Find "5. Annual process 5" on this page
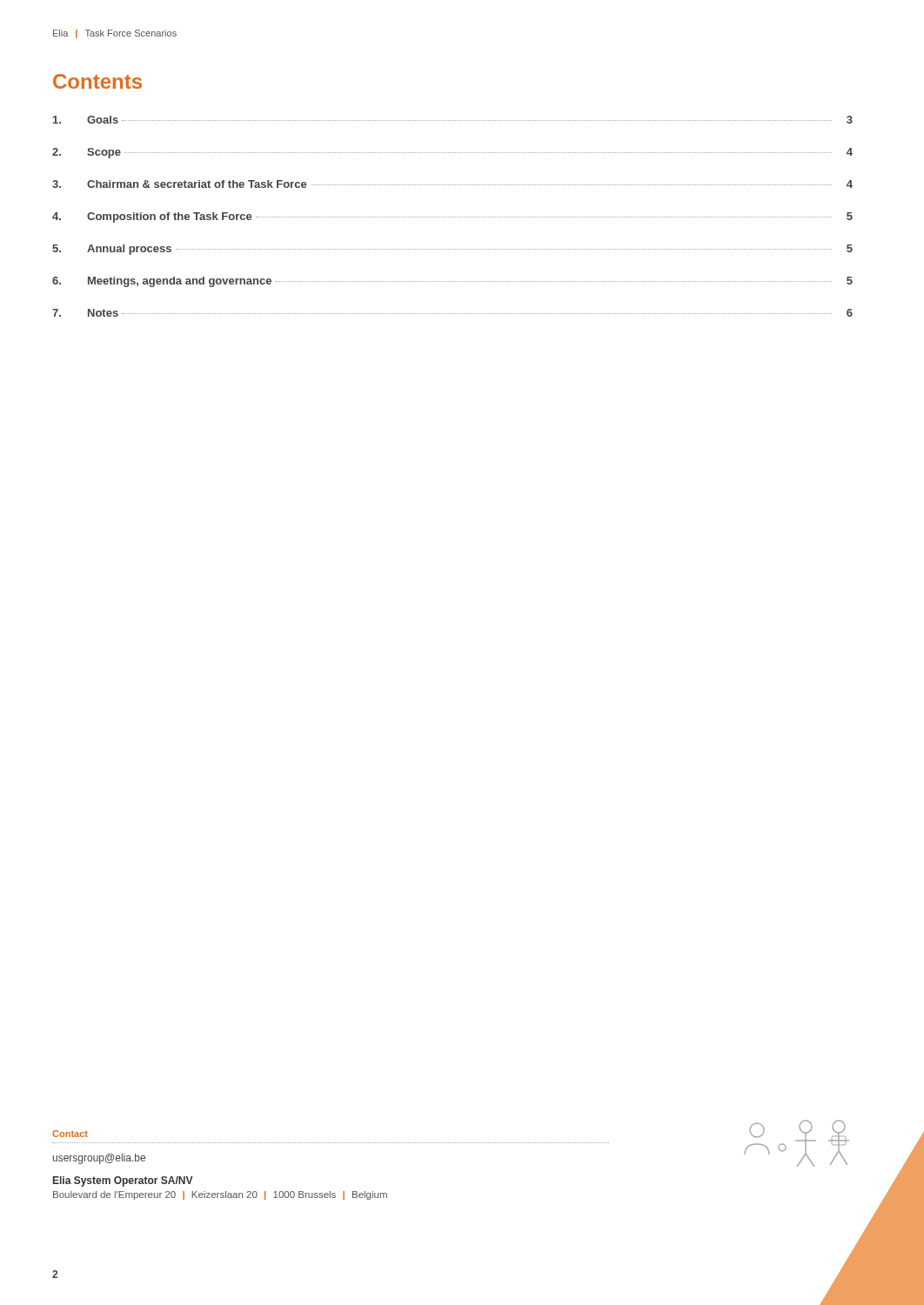 tap(452, 248)
